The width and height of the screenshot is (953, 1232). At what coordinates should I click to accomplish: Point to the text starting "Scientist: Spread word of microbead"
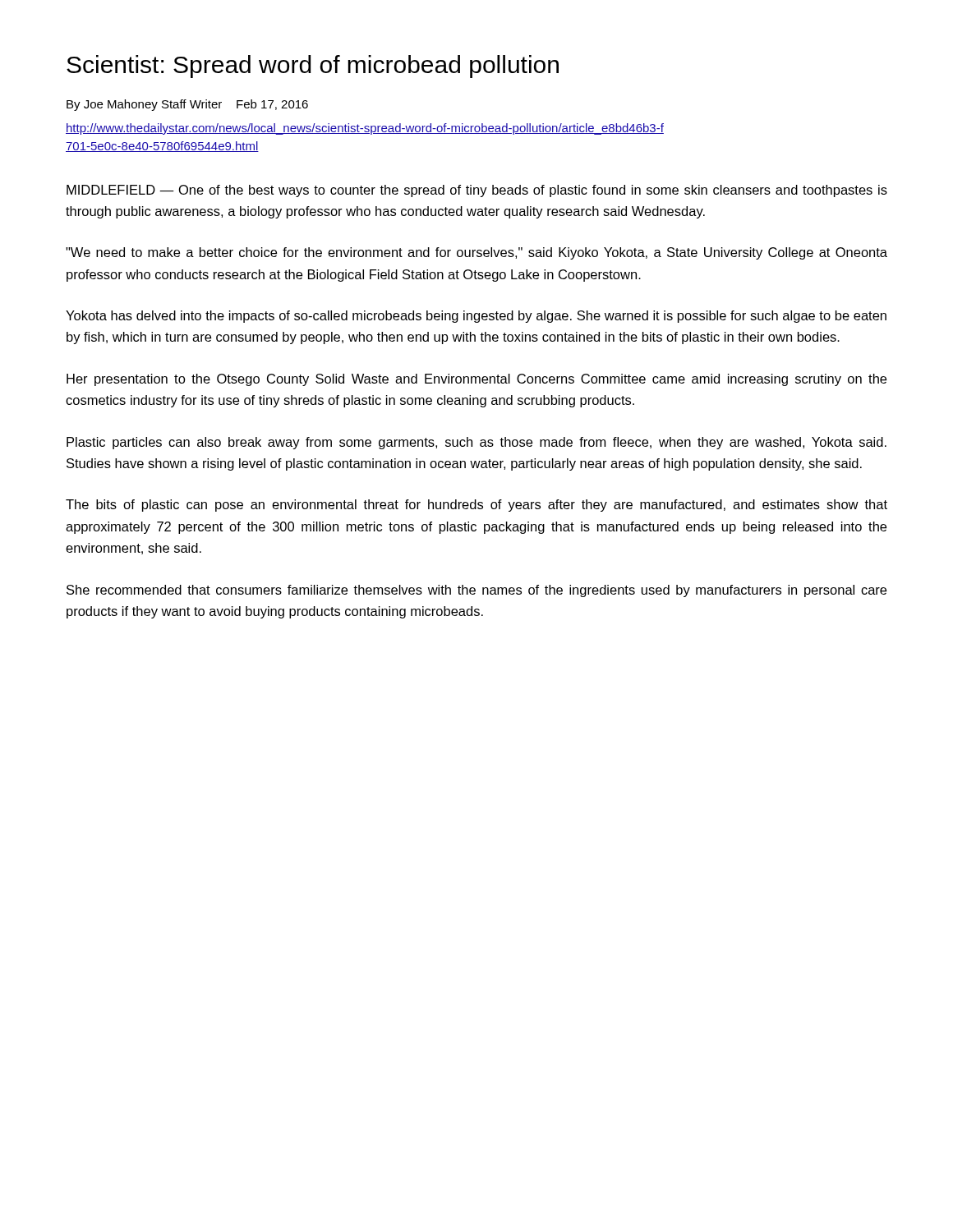[476, 65]
